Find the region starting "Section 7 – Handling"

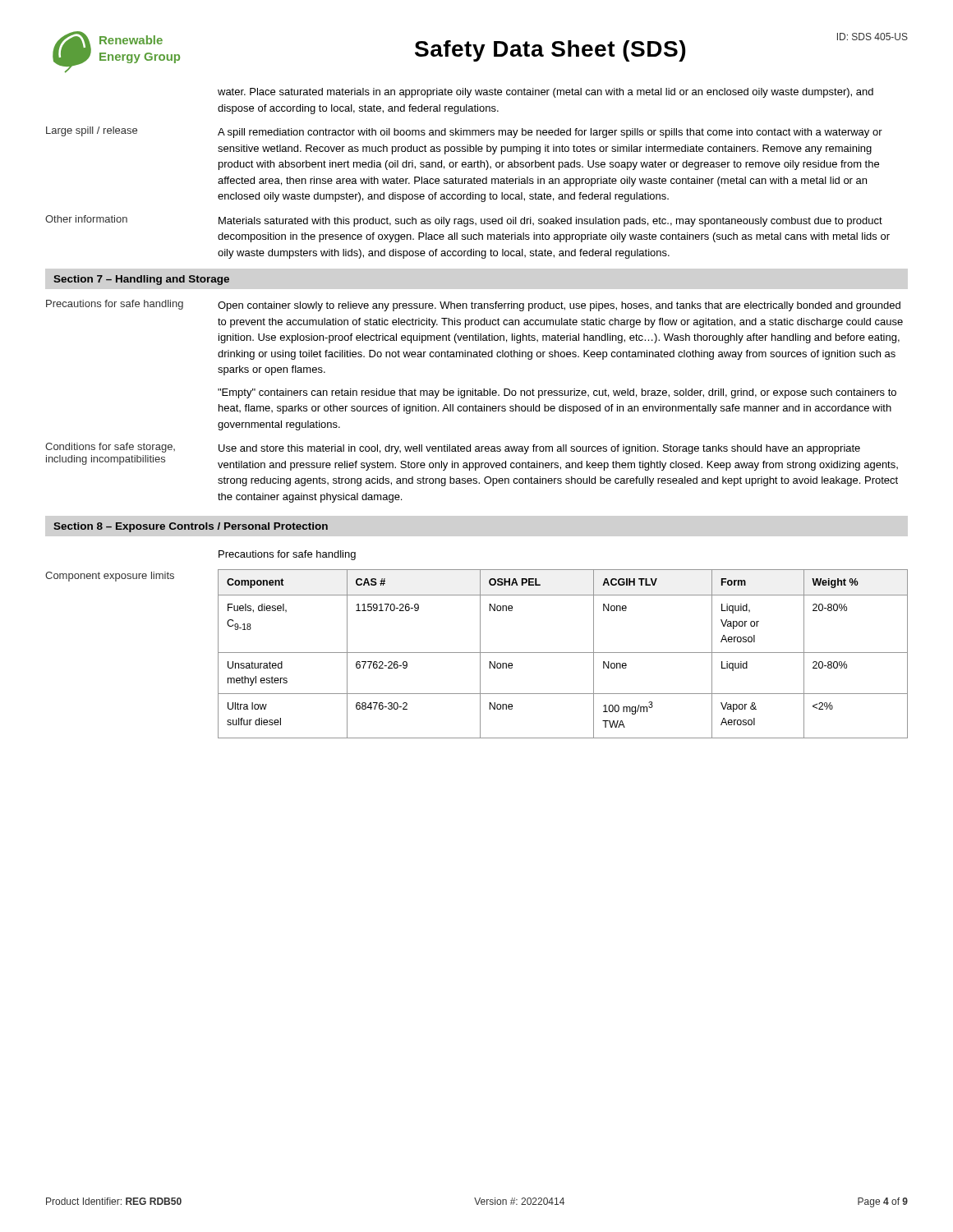pyautogui.click(x=142, y=279)
